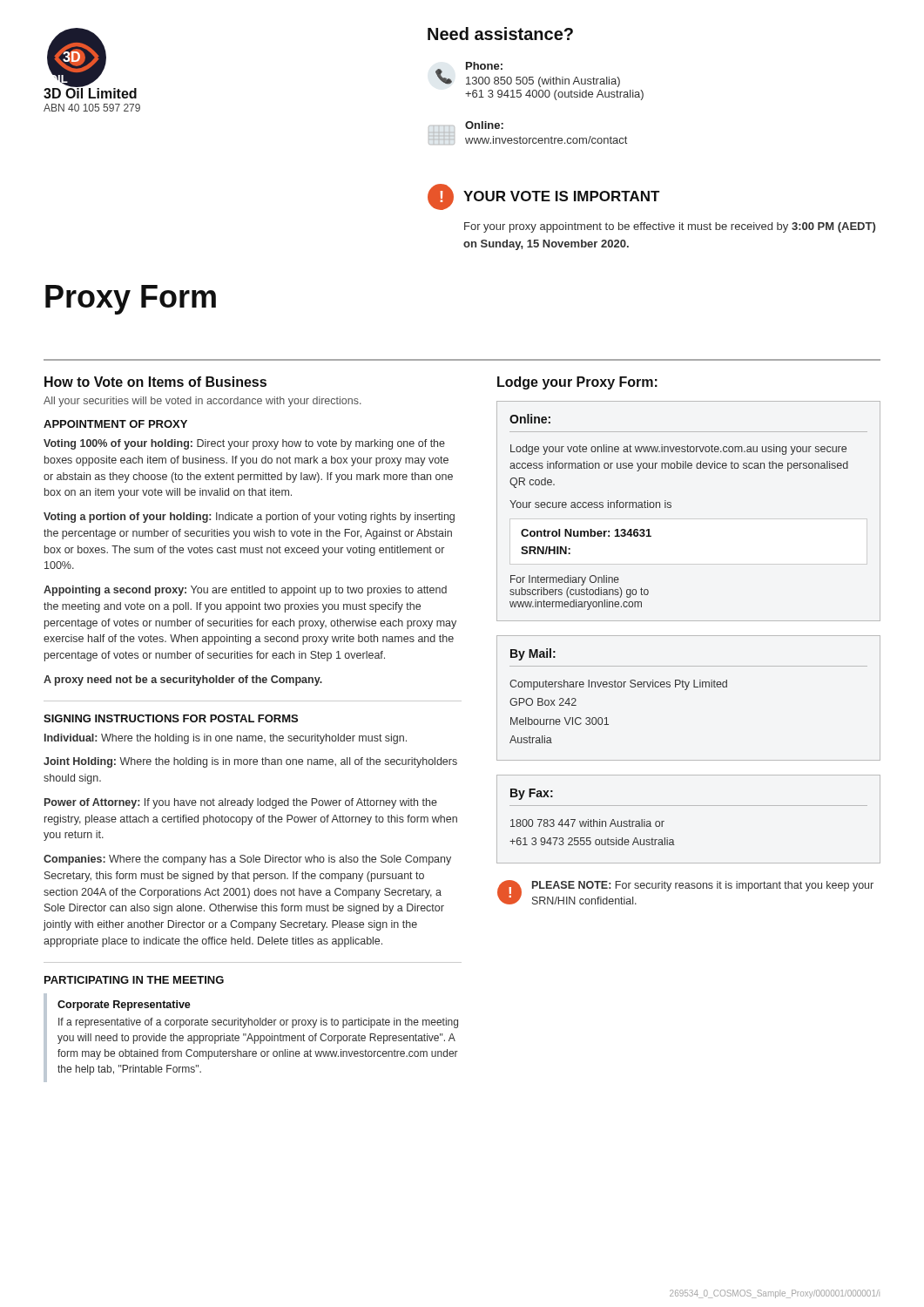Find the text block that says "Power of Attorney: If you have not already"
This screenshot has width=924, height=1307.
pos(251,819)
